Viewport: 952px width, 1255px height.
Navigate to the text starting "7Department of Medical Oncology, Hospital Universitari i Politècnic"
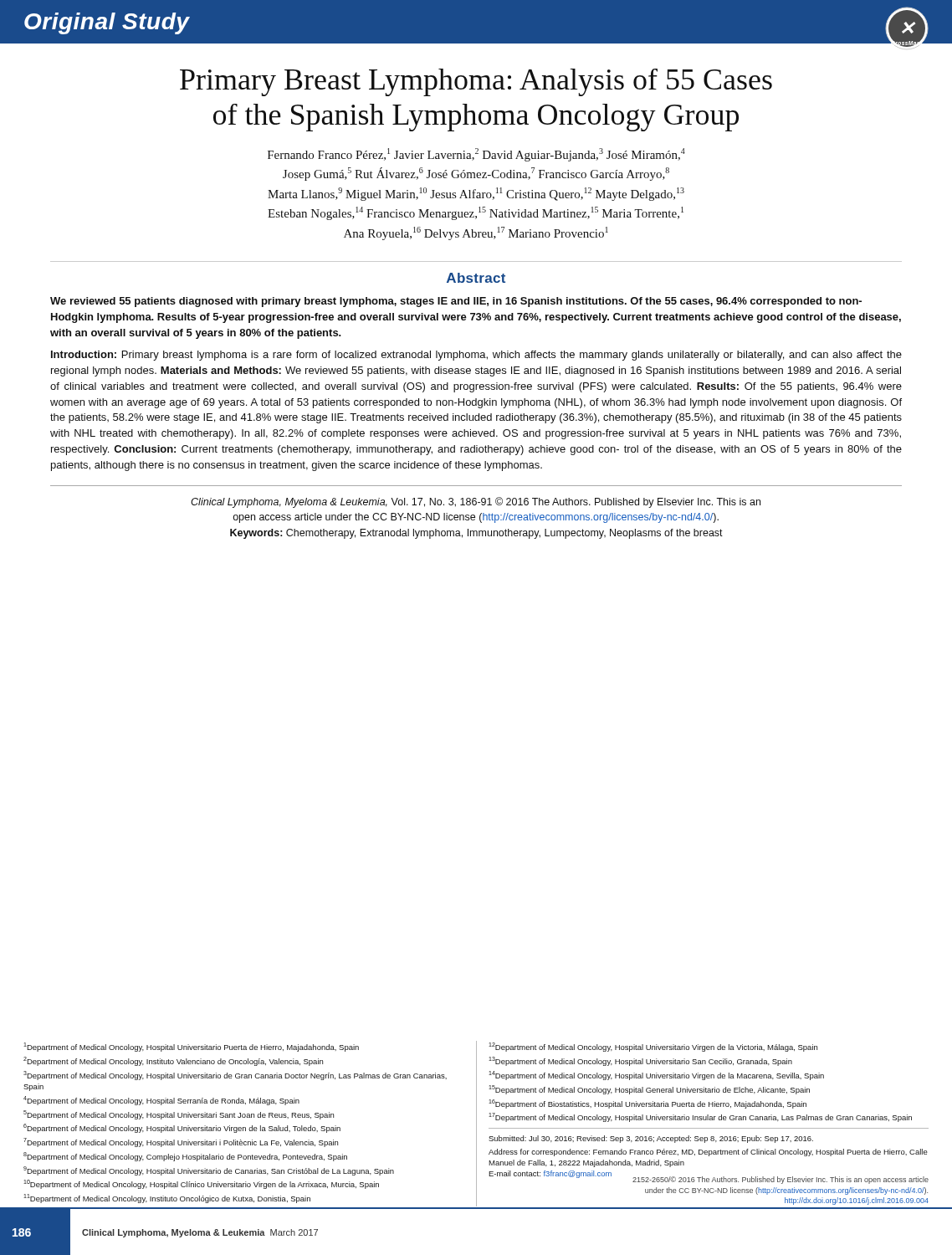[181, 1142]
